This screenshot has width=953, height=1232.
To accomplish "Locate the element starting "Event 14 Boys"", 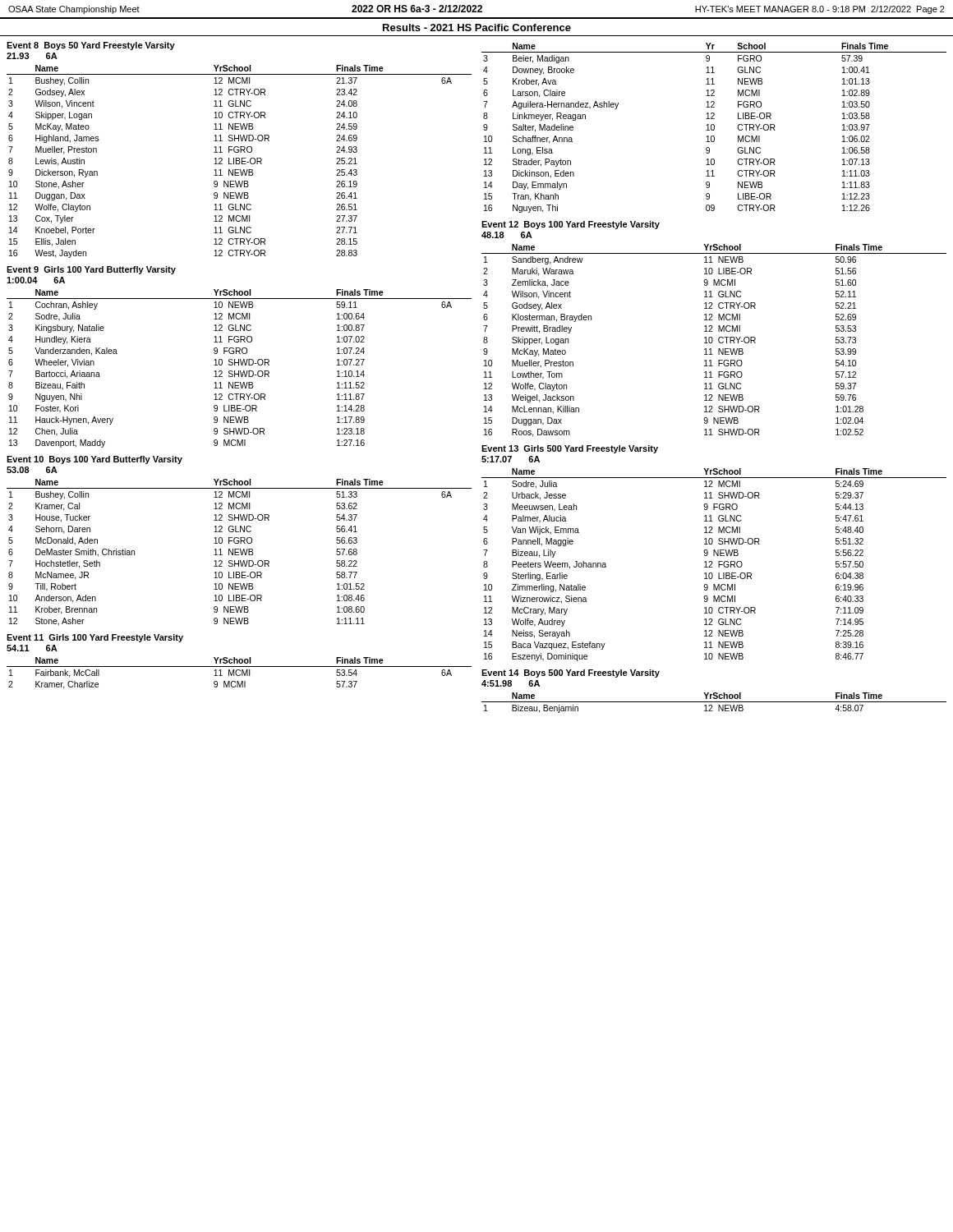I will pyautogui.click(x=571, y=673).
